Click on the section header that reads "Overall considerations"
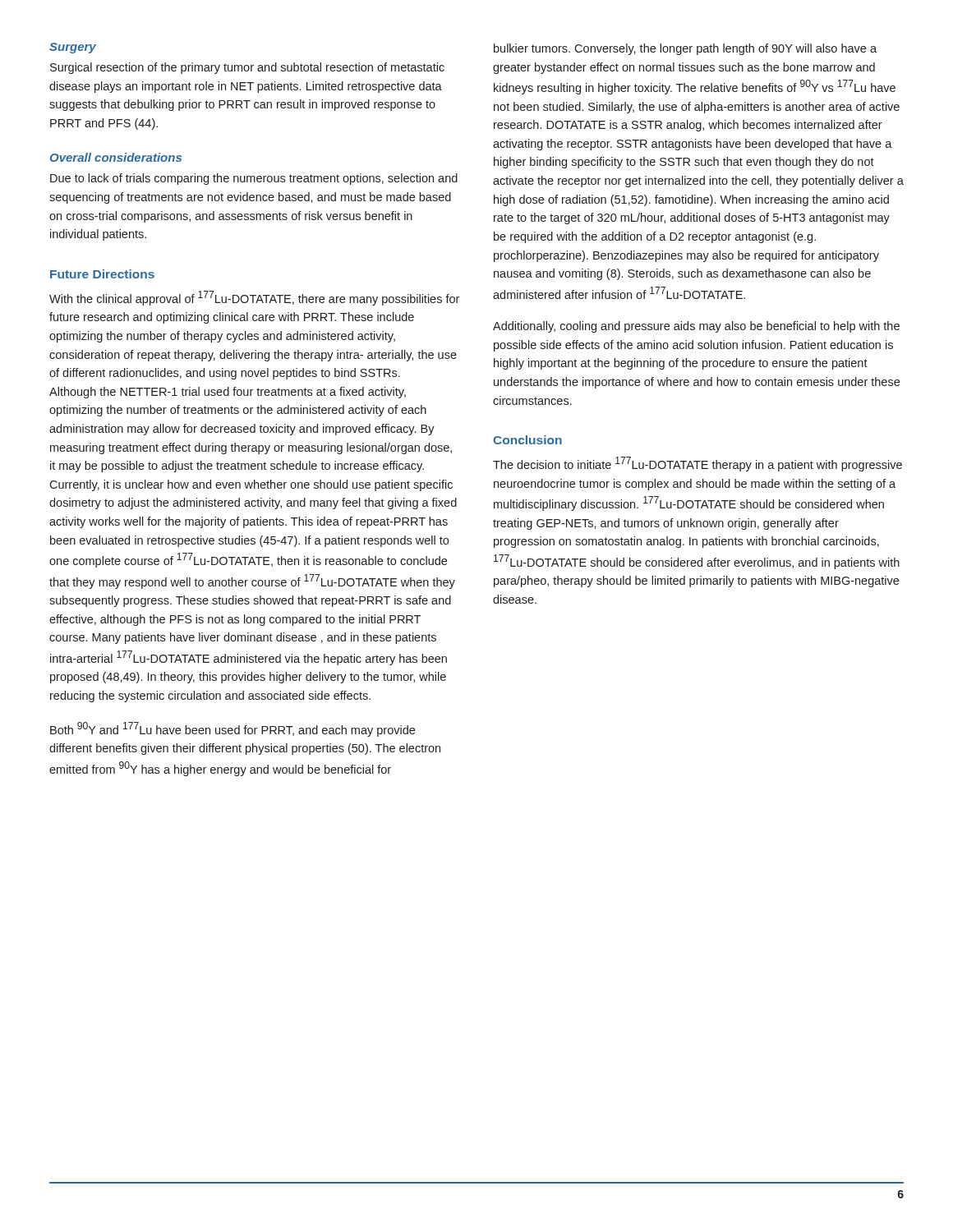The image size is (953, 1232). tap(116, 158)
